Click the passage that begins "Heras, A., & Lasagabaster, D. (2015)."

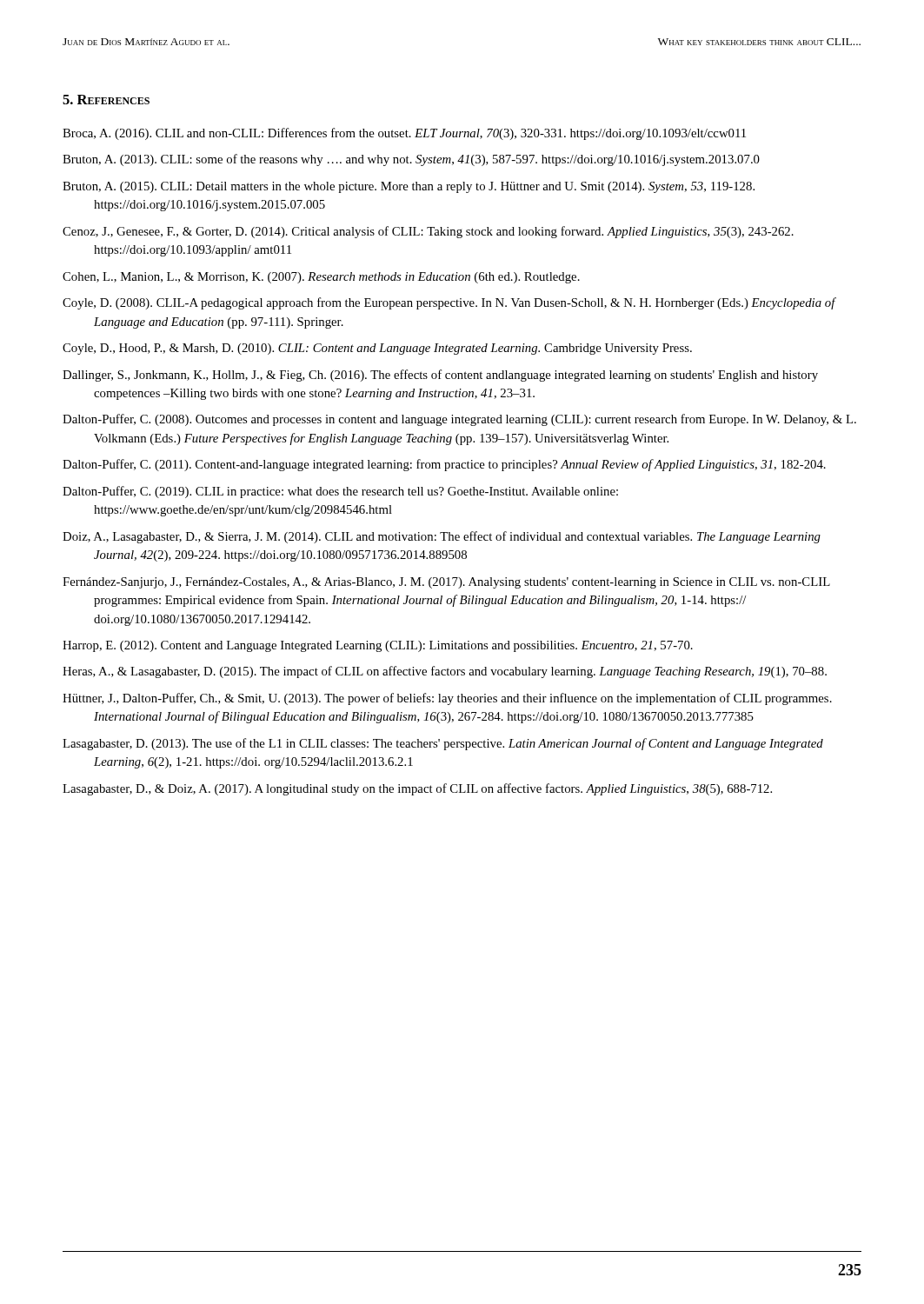pyautogui.click(x=445, y=671)
